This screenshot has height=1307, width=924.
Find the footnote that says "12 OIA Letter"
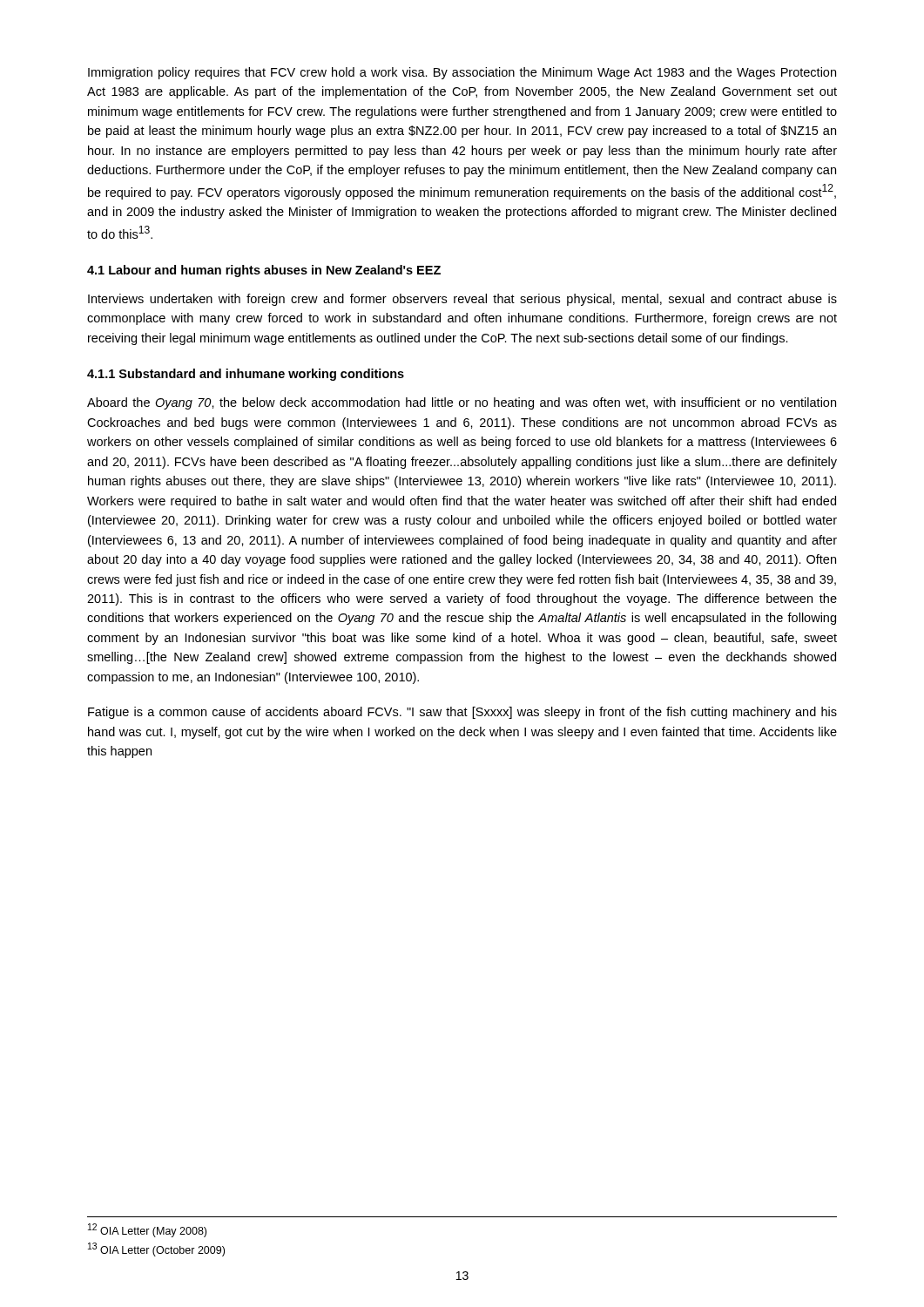tap(156, 1240)
